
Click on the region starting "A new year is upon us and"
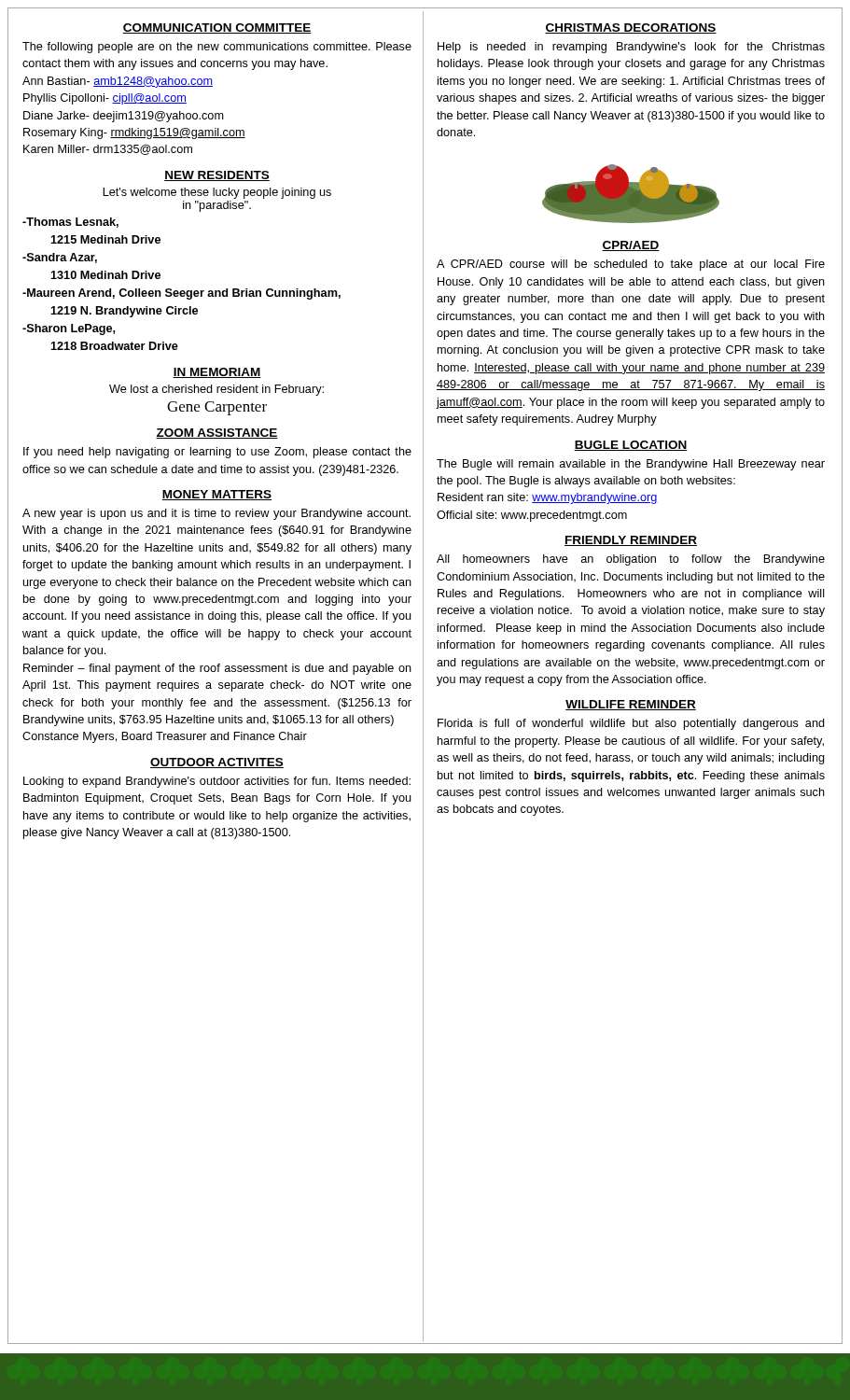217,625
